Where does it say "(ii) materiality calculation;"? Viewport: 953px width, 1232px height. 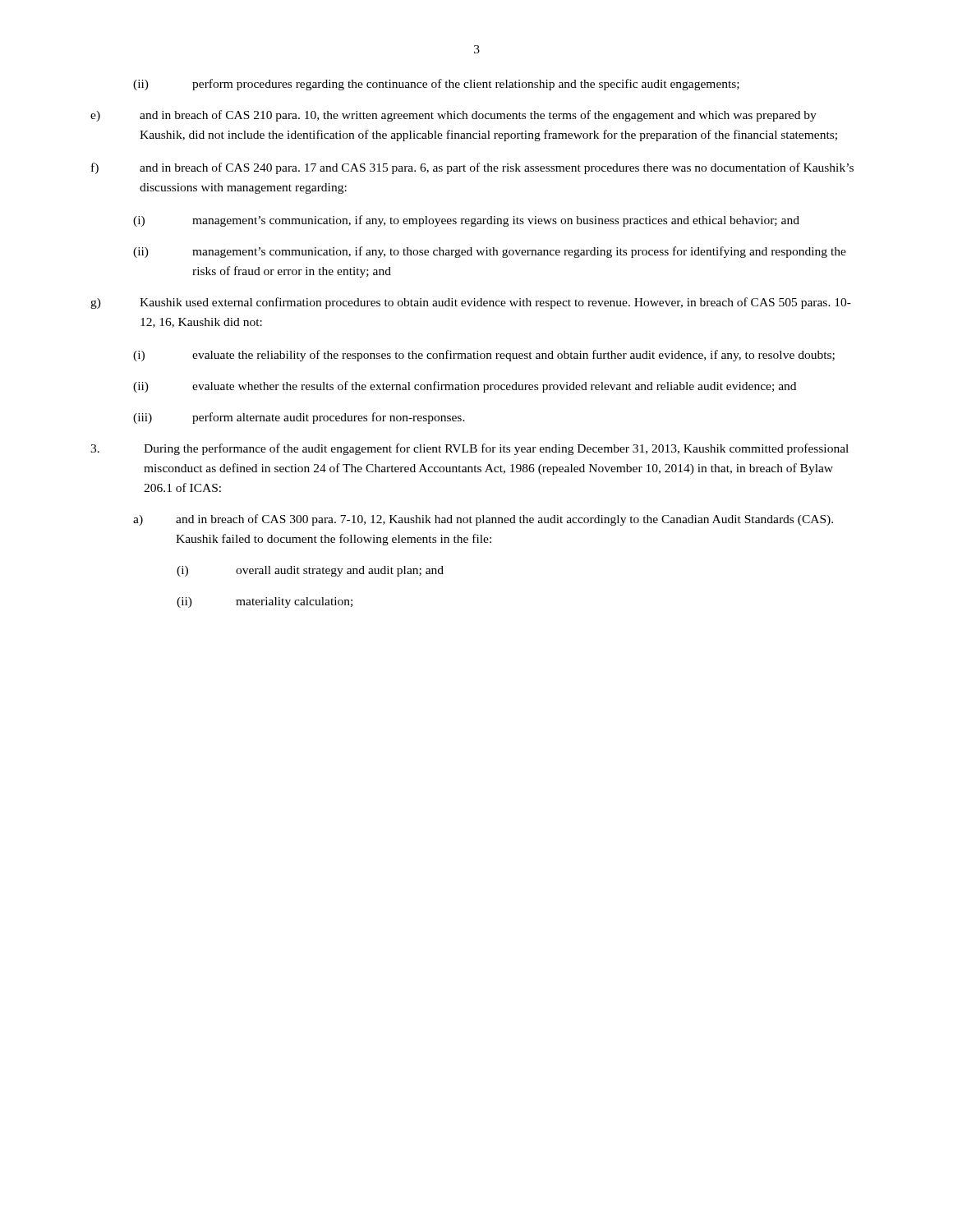[265, 602]
